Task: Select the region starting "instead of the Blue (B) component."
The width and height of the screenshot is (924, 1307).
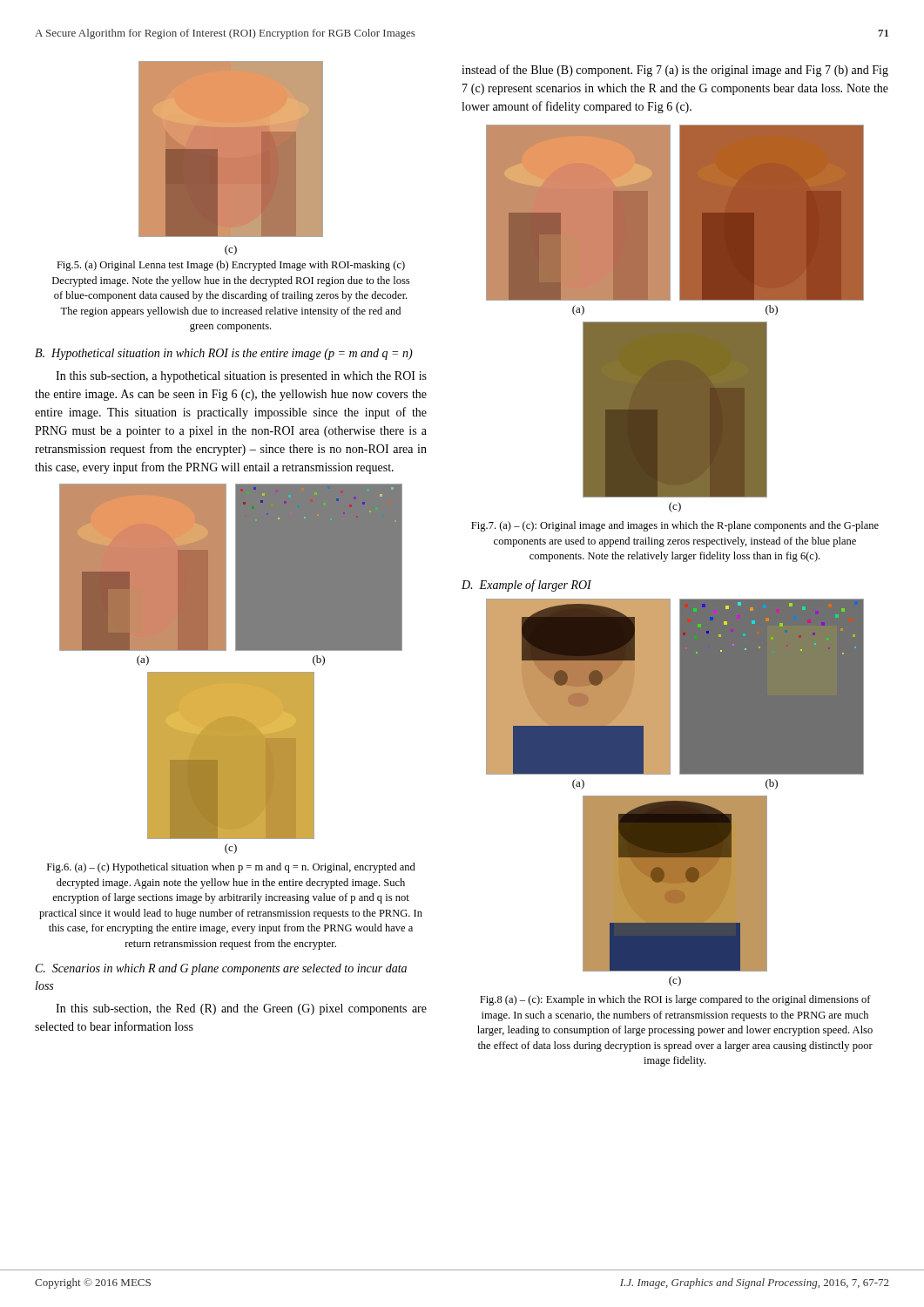Action: (675, 88)
